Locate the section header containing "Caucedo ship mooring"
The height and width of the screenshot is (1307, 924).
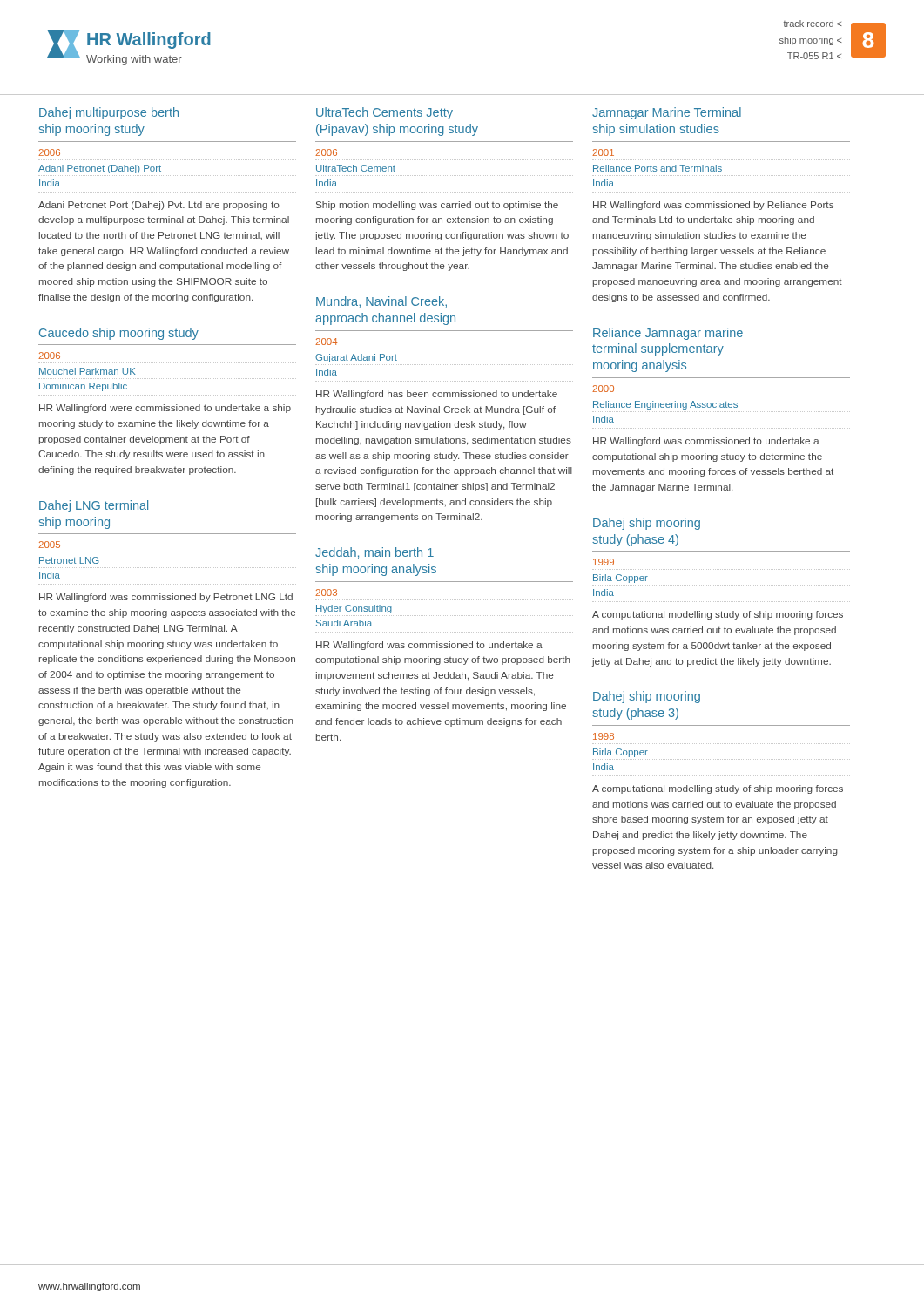(167, 401)
